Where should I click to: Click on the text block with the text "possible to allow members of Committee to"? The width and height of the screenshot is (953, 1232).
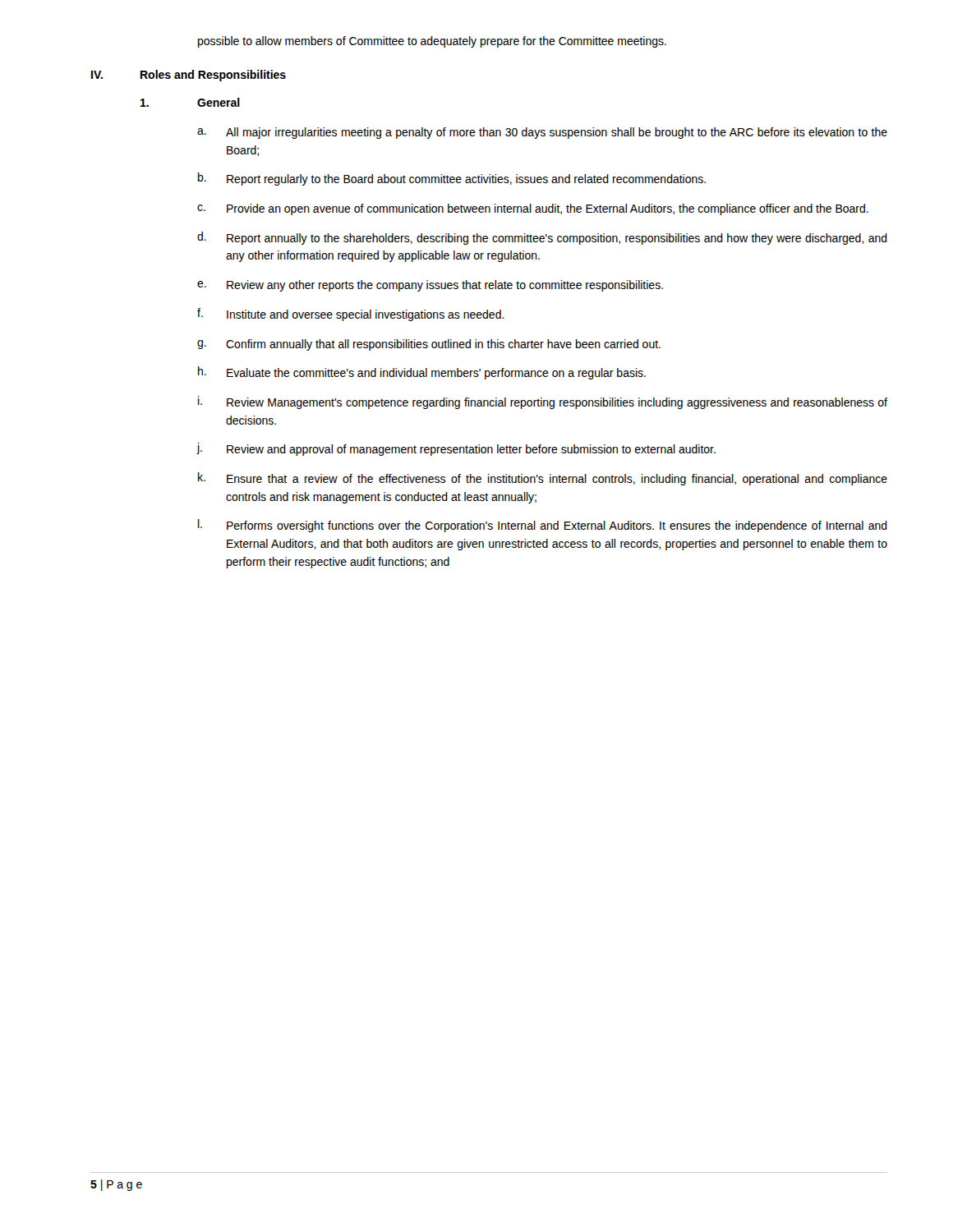[x=432, y=41]
